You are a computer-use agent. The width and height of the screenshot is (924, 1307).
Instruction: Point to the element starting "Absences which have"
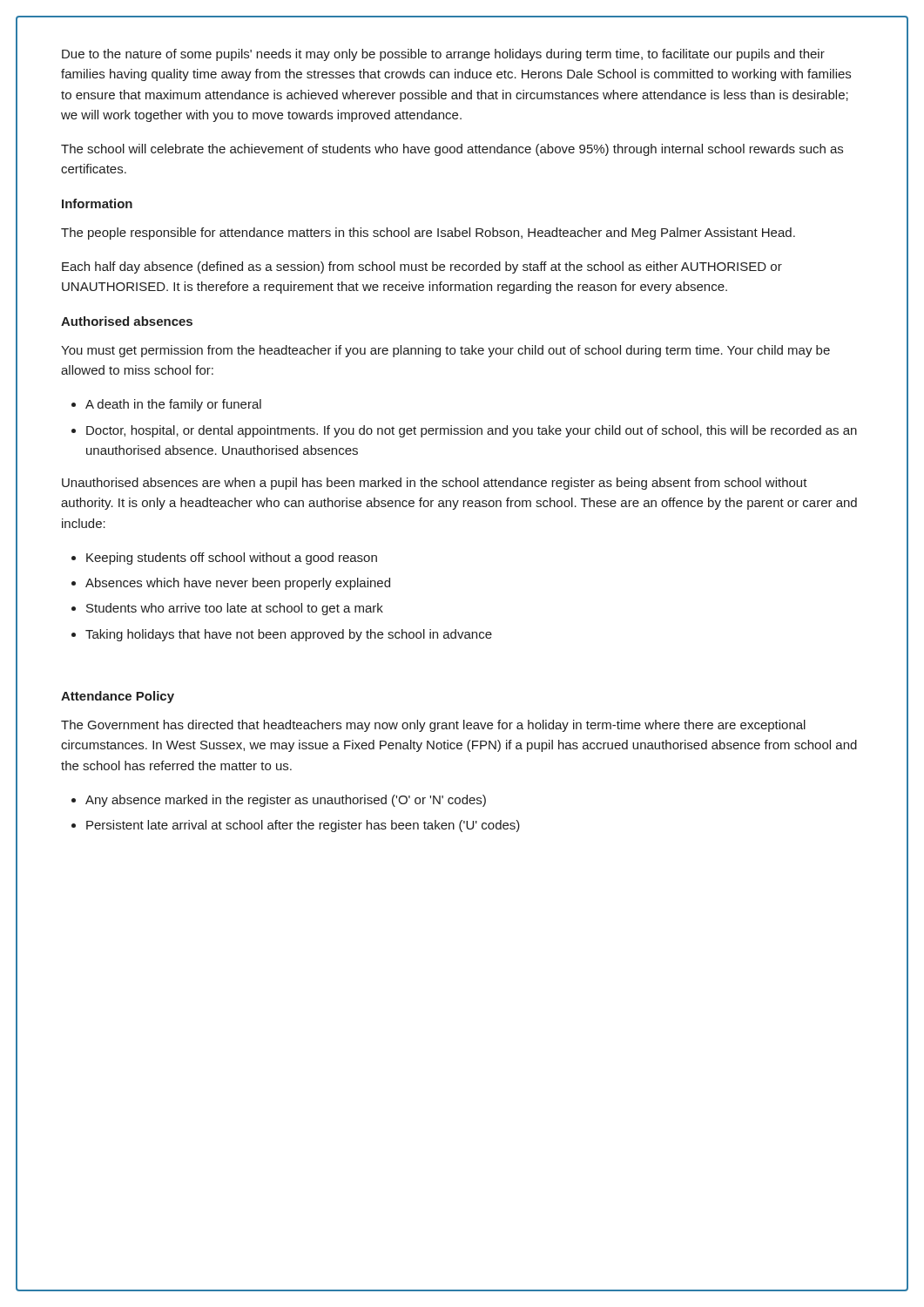tap(238, 582)
